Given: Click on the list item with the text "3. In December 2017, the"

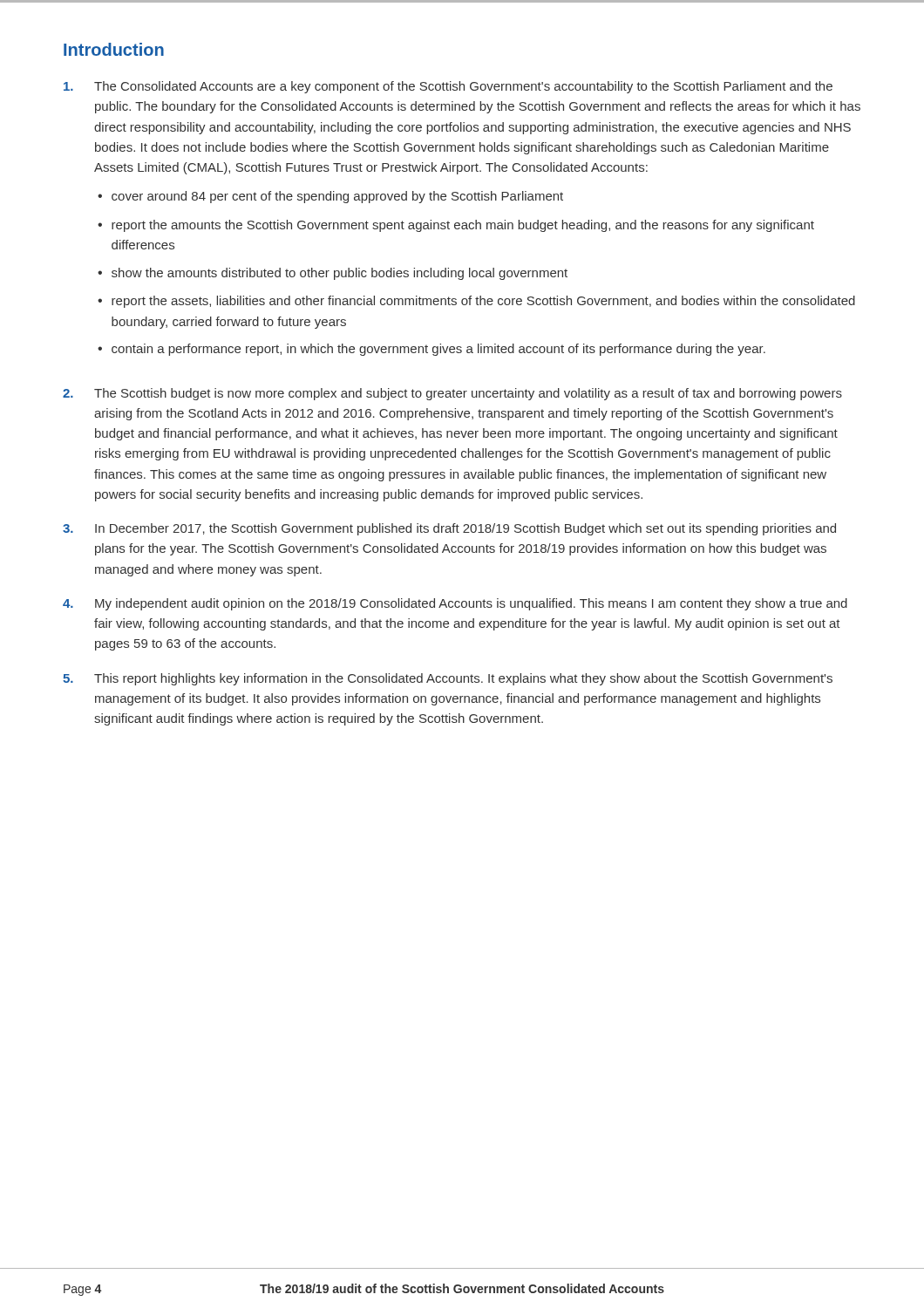Looking at the screenshot, I should point(462,549).
